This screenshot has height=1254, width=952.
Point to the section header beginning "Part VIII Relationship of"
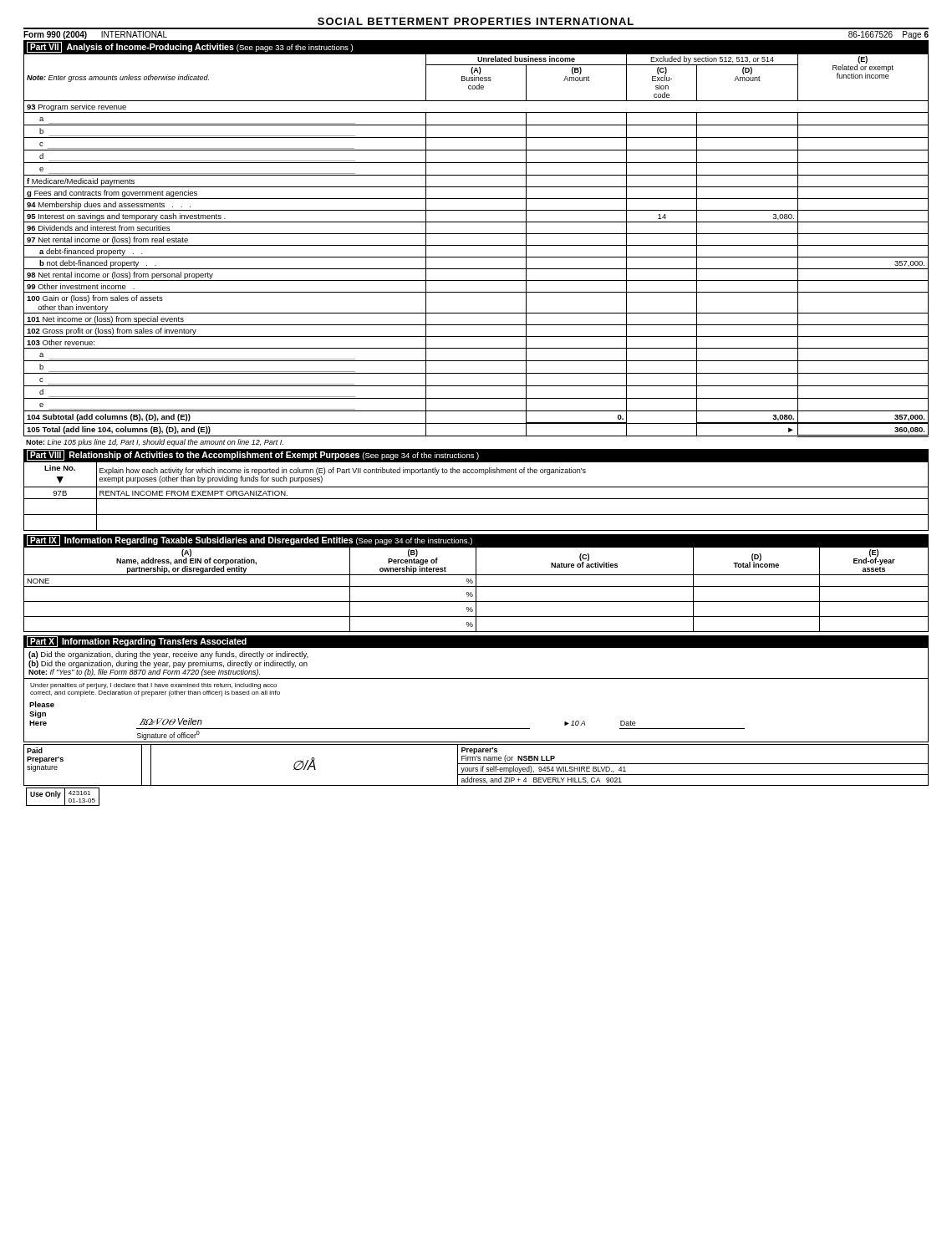click(253, 455)
